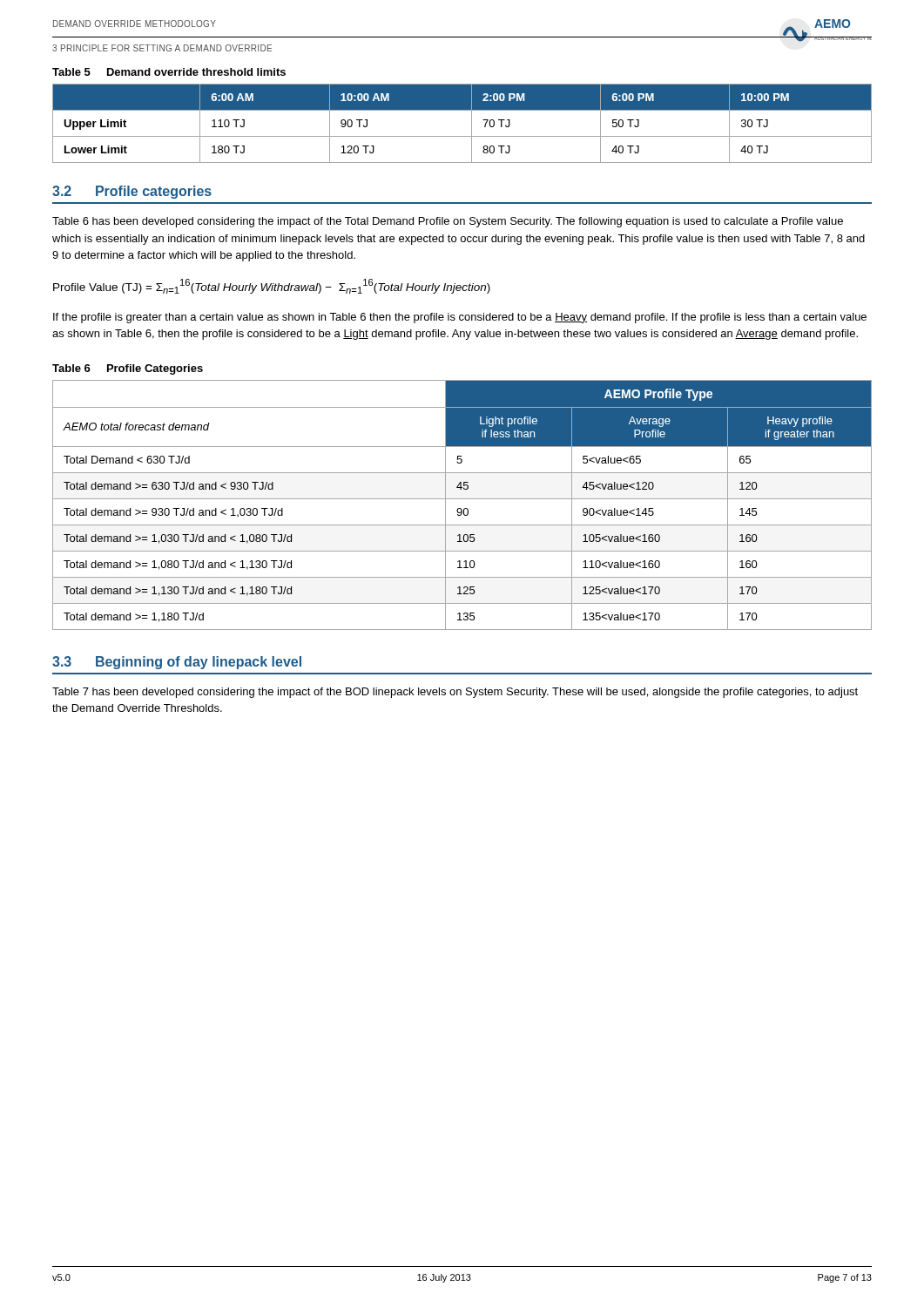Navigate to the text starting "If the profile is greater than a"
Viewport: 924px width, 1307px height.
460,325
